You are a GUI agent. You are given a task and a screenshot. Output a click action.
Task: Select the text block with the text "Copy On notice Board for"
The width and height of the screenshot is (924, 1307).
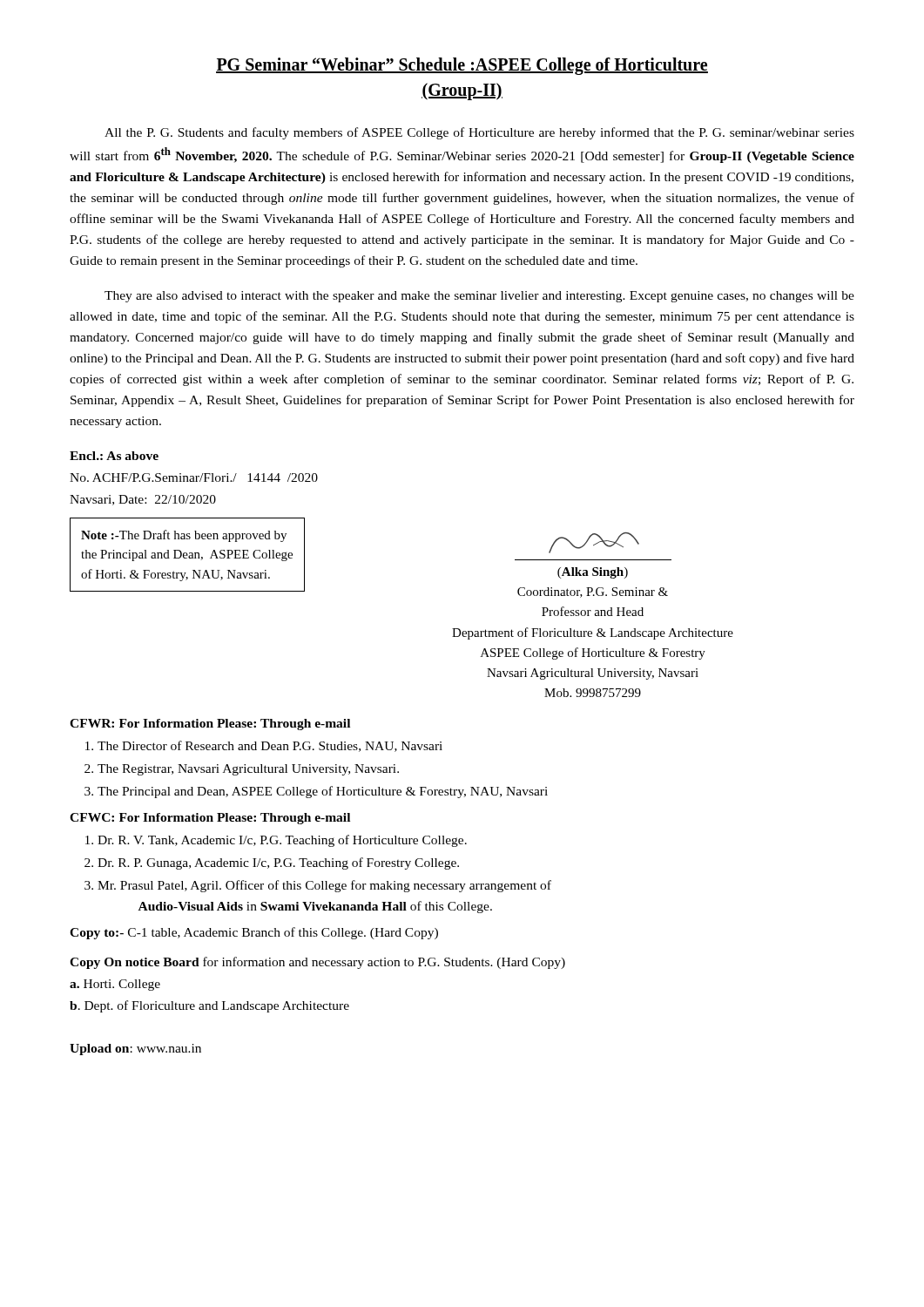[317, 963]
